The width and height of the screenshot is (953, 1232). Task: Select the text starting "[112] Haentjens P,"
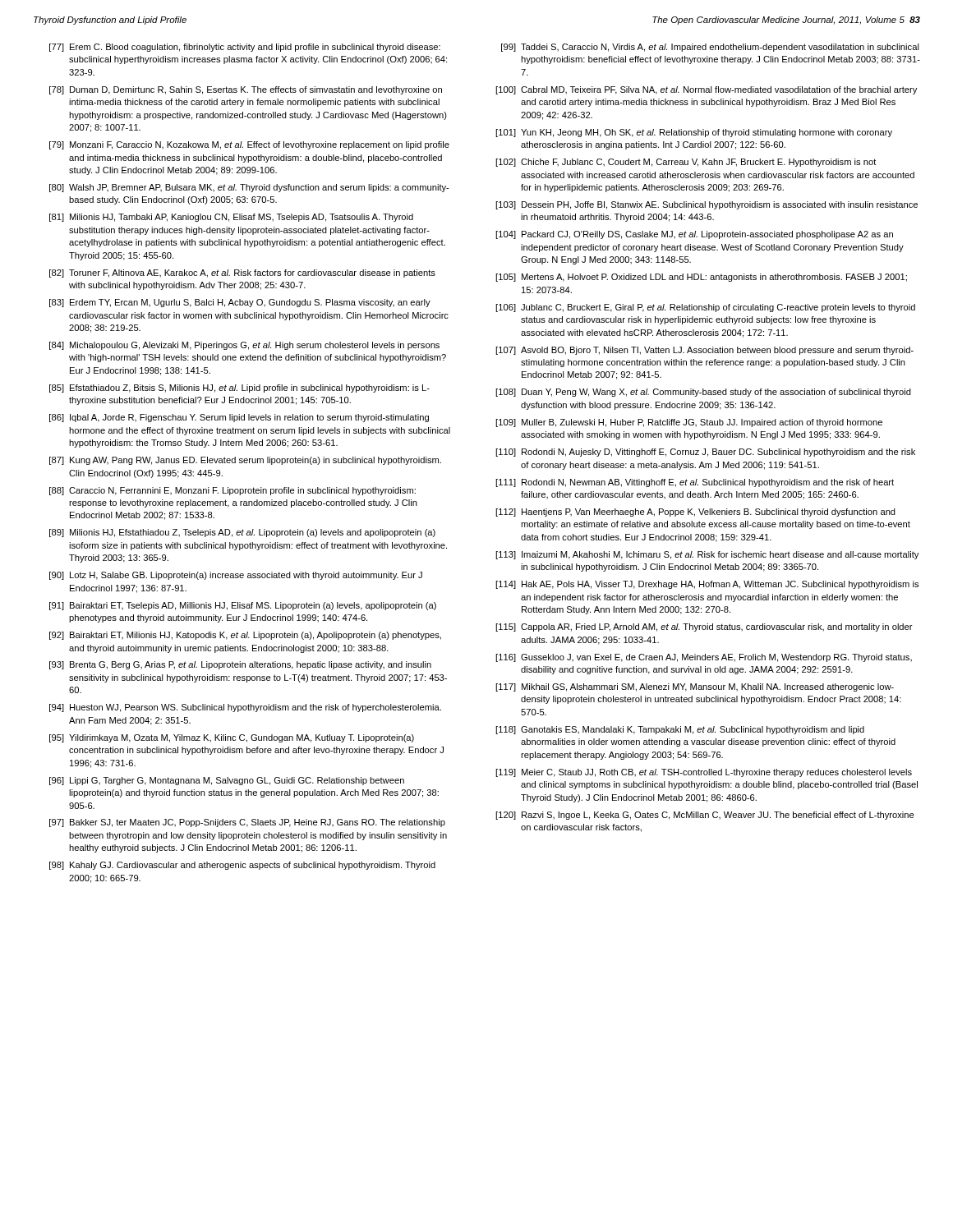point(702,525)
